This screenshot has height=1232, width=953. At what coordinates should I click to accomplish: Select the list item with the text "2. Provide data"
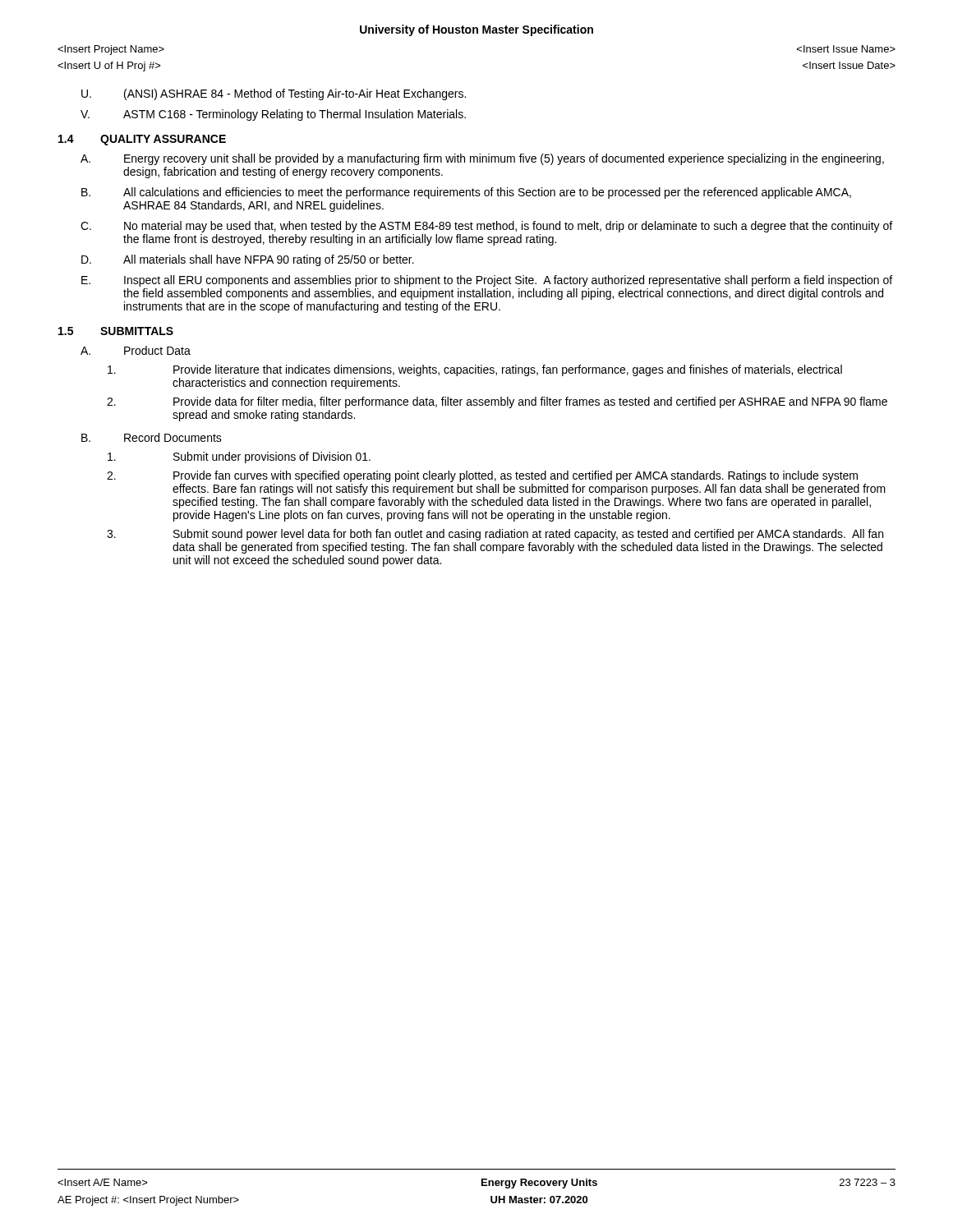click(x=476, y=408)
